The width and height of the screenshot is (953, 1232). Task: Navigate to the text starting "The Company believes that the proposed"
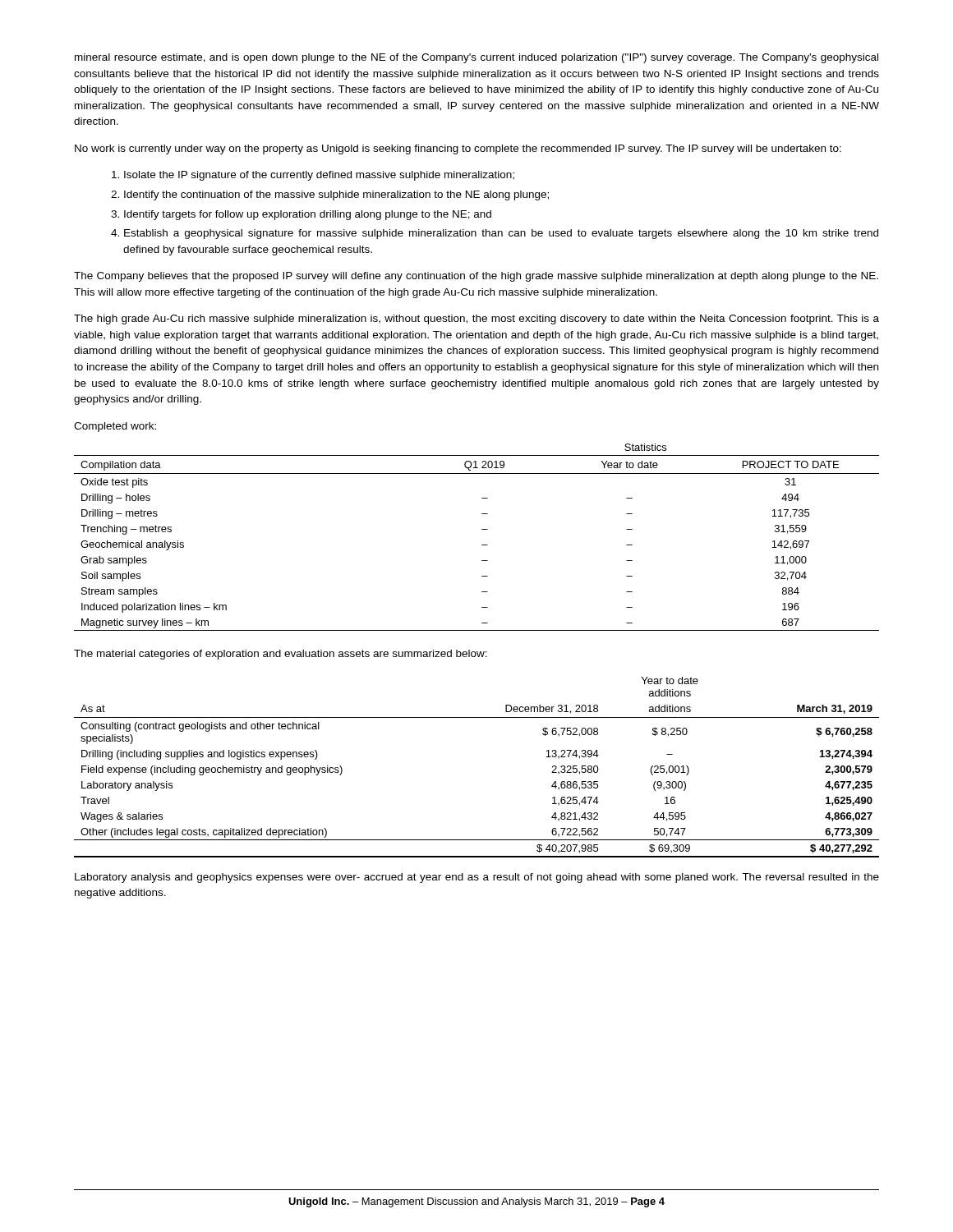click(x=476, y=284)
